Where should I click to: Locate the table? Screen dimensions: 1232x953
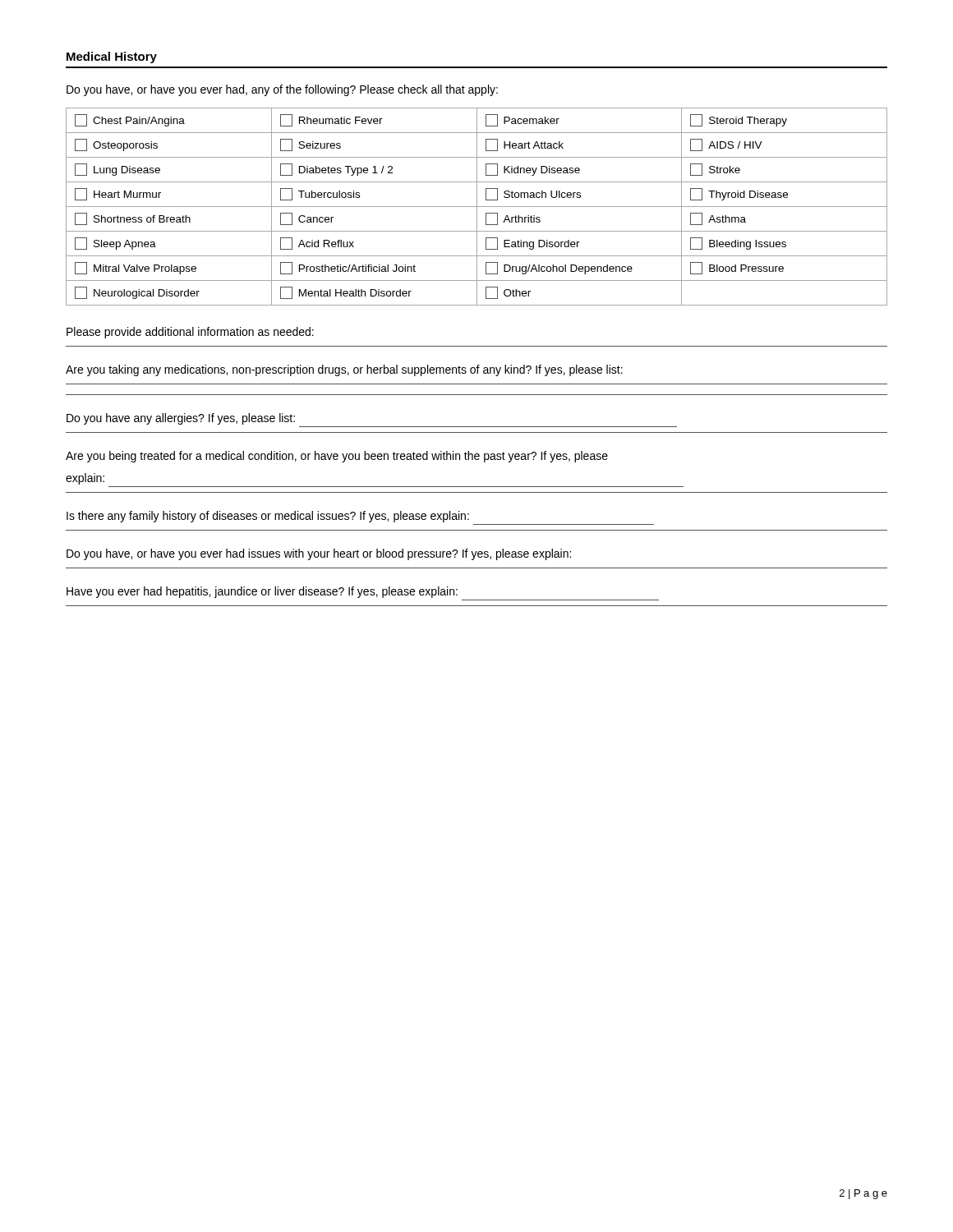pyautogui.click(x=476, y=207)
